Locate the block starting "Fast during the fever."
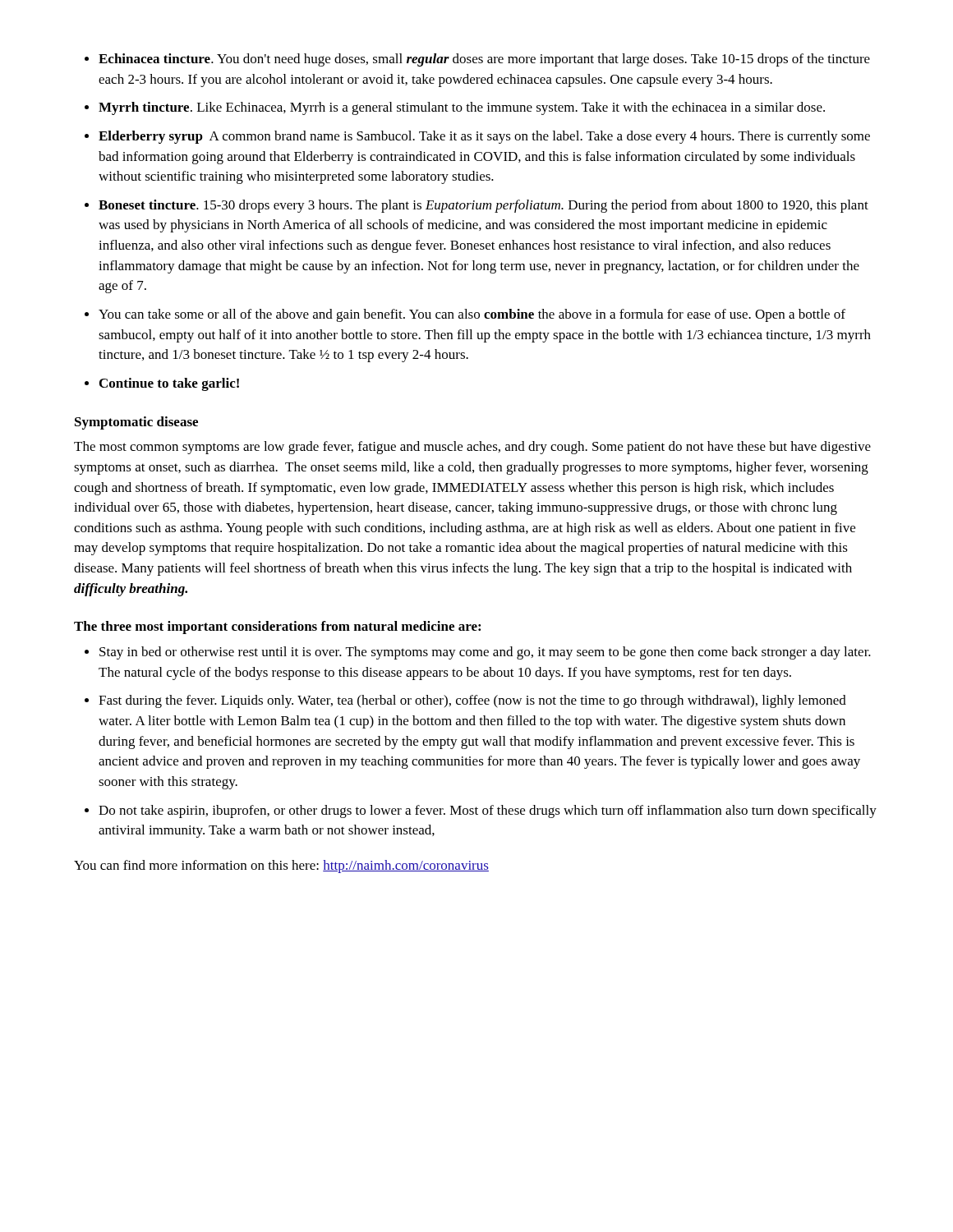This screenshot has width=953, height=1232. click(x=489, y=742)
